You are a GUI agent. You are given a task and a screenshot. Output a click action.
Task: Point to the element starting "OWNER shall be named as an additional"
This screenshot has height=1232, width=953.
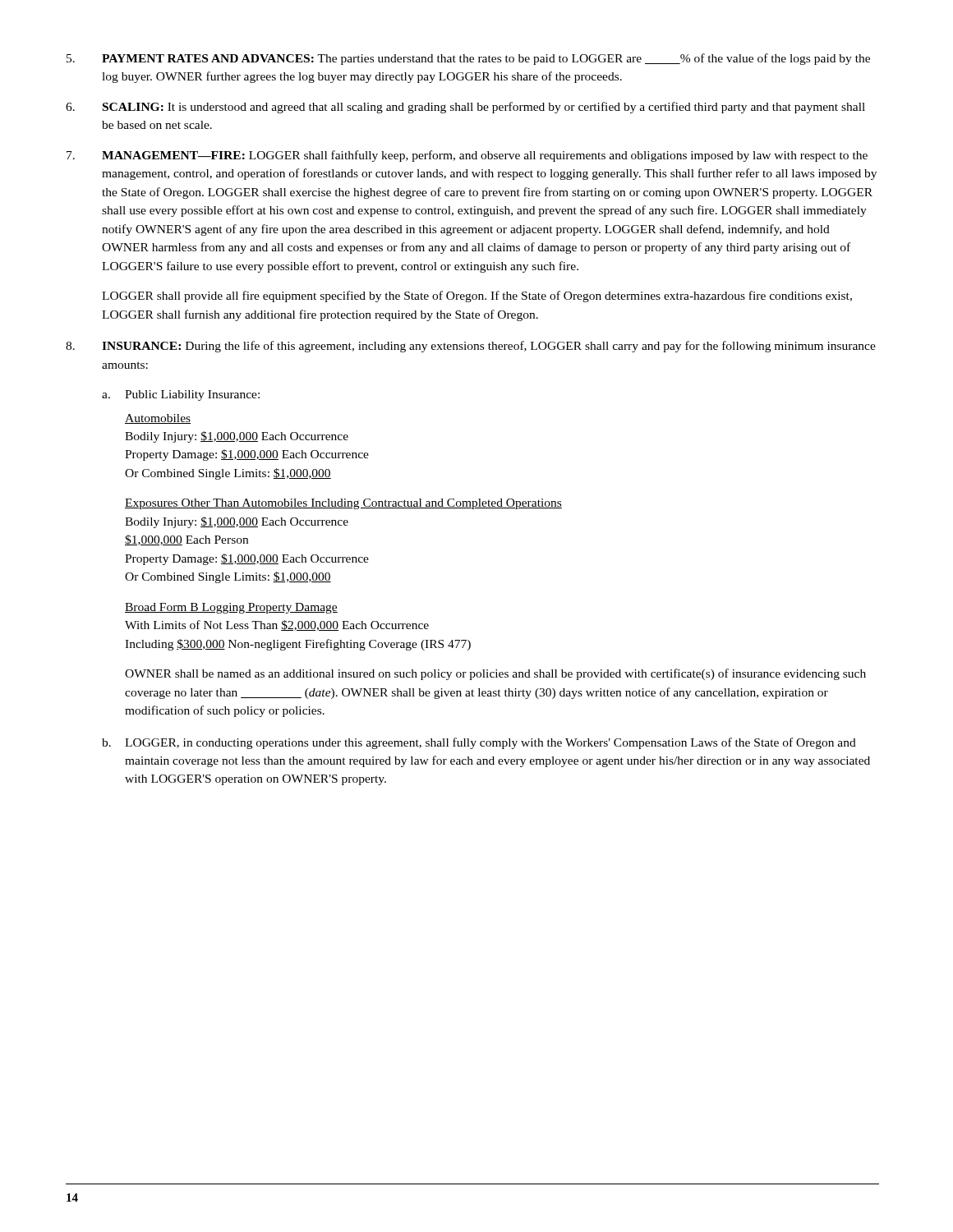pos(495,692)
